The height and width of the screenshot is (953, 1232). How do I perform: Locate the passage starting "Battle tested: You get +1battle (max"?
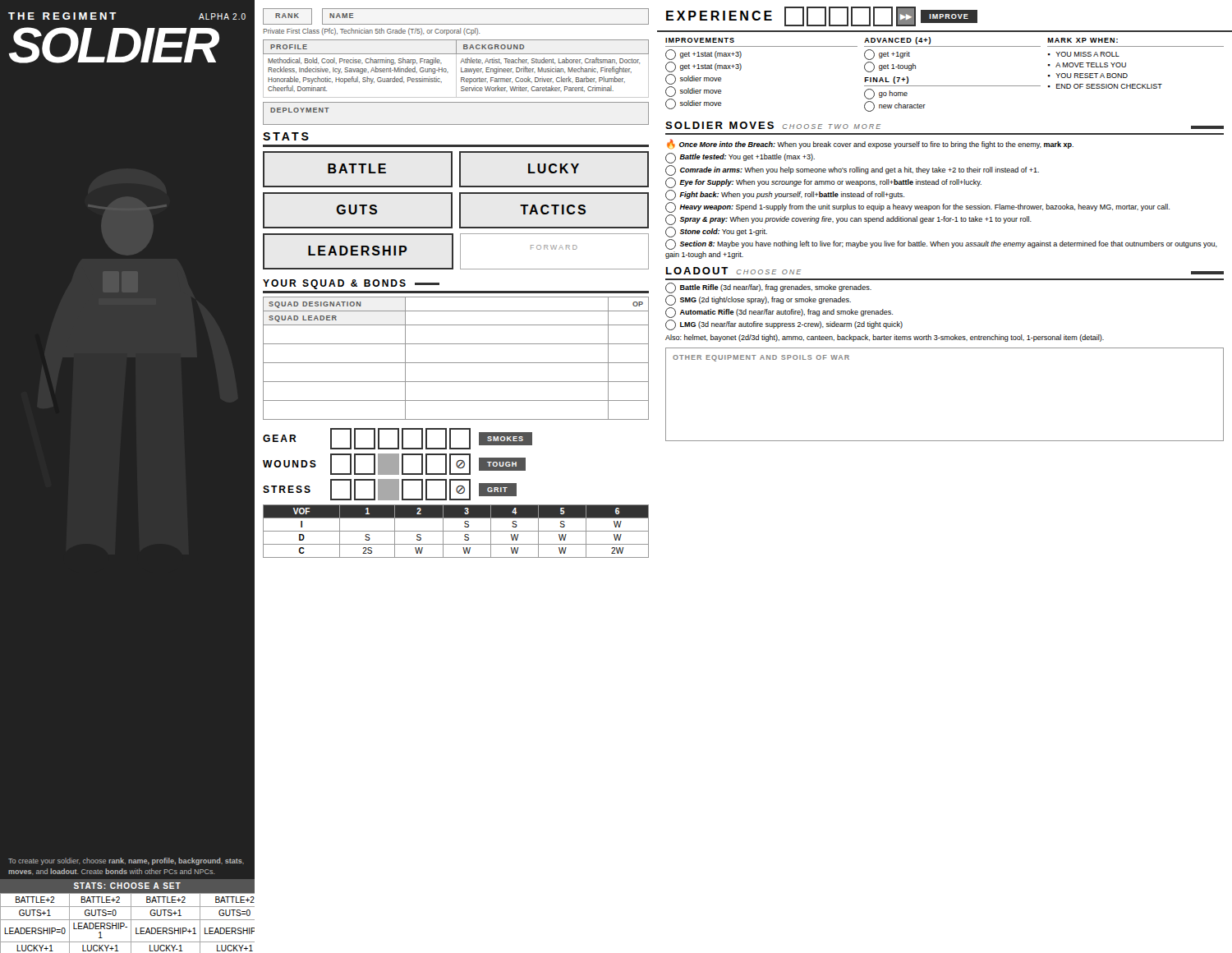point(740,158)
